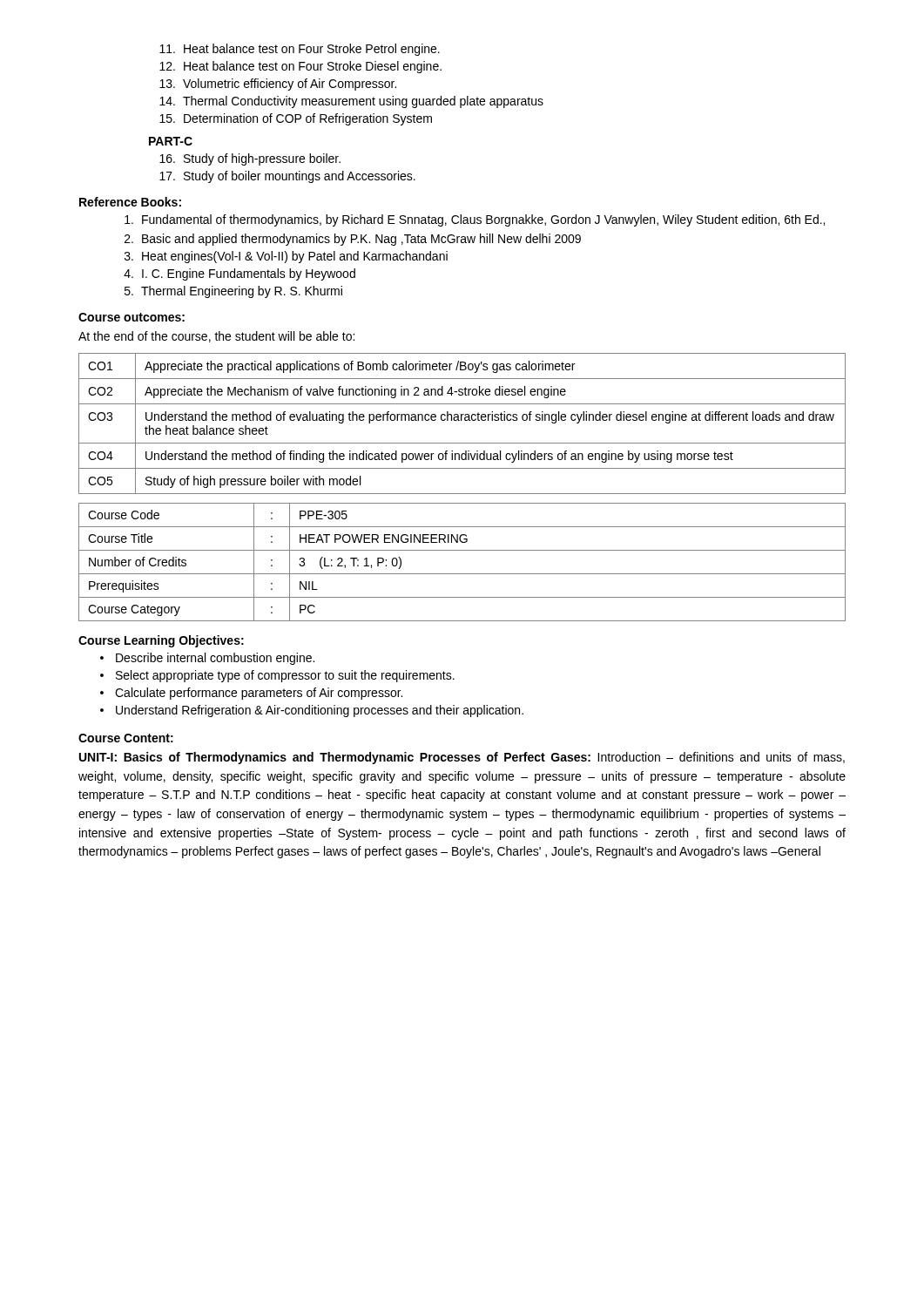
Task: Select the passage starting "12.Heat balance test"
Action: pos(295,66)
